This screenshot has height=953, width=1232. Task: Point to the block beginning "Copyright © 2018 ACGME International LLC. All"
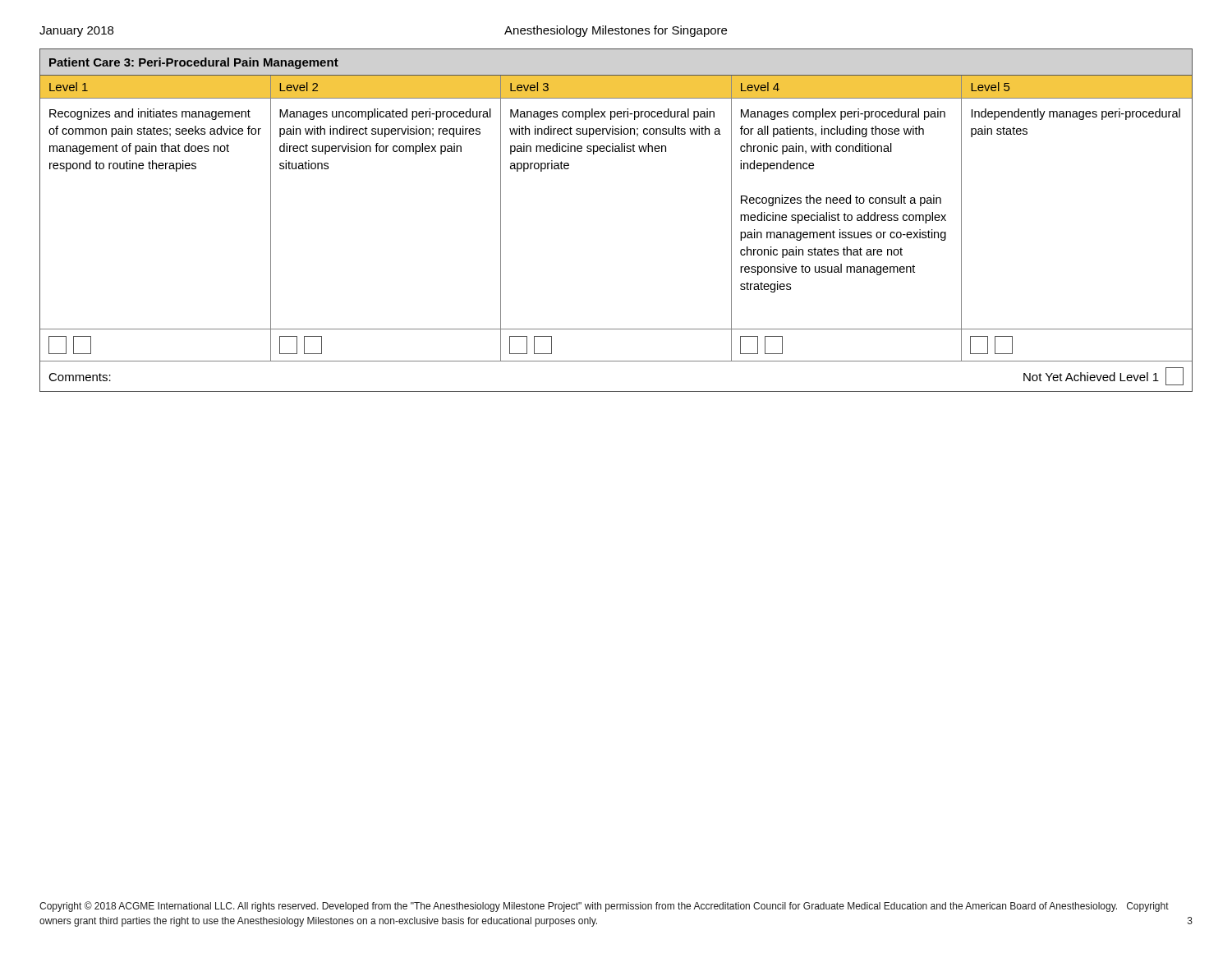(x=616, y=914)
